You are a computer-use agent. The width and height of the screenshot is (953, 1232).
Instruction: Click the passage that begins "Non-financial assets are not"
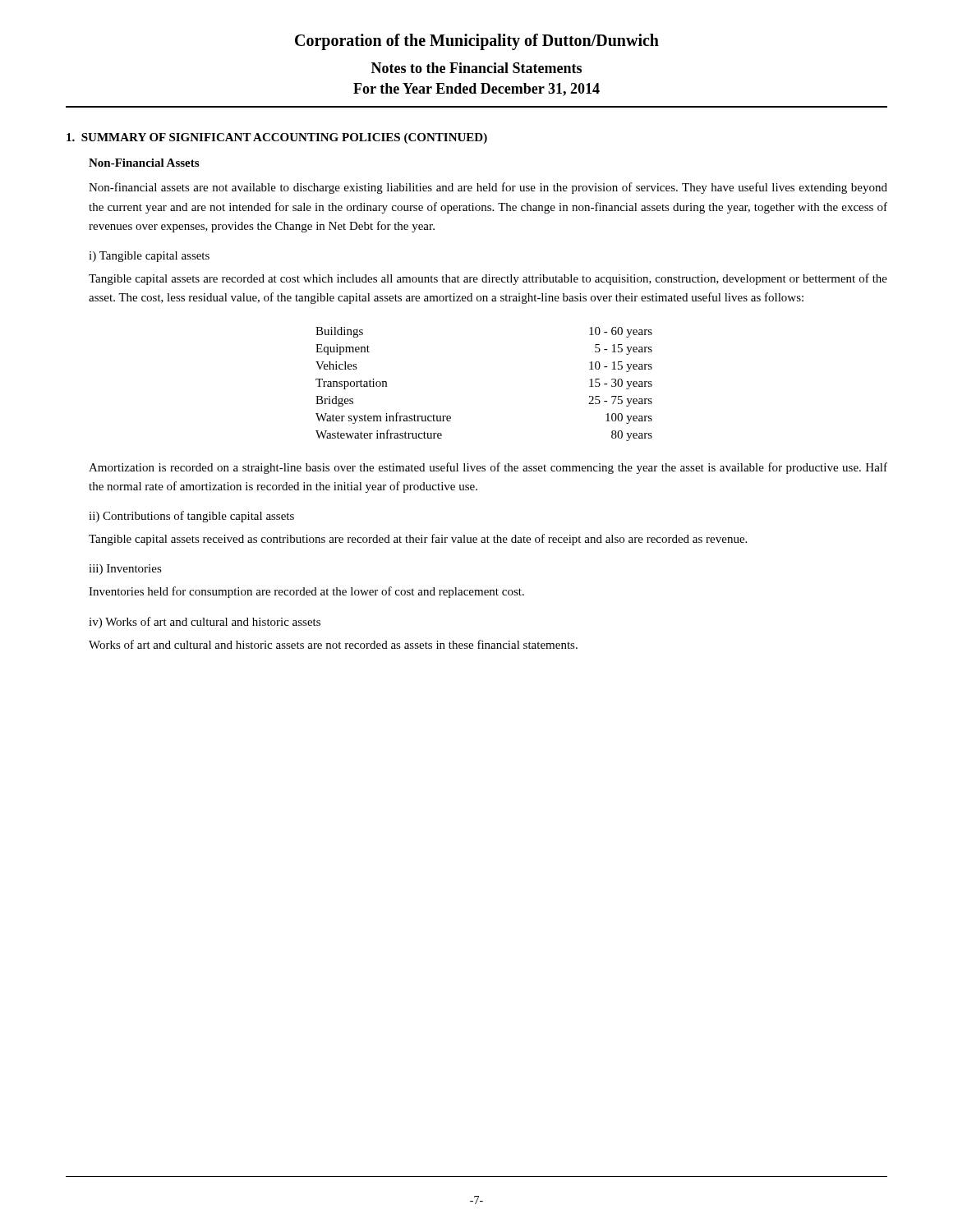tap(488, 207)
